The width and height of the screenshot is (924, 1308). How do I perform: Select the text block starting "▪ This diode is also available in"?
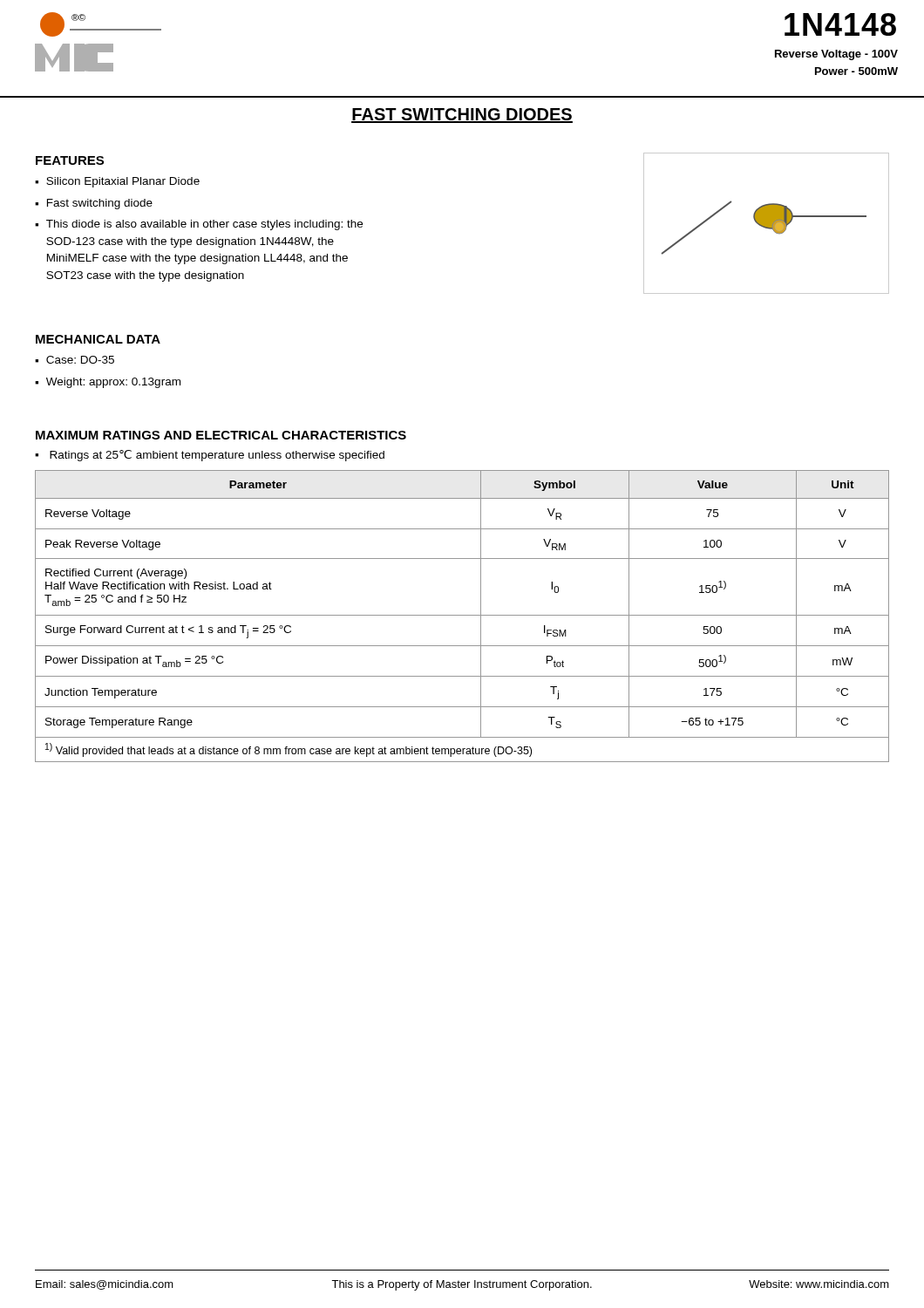[x=199, y=250]
